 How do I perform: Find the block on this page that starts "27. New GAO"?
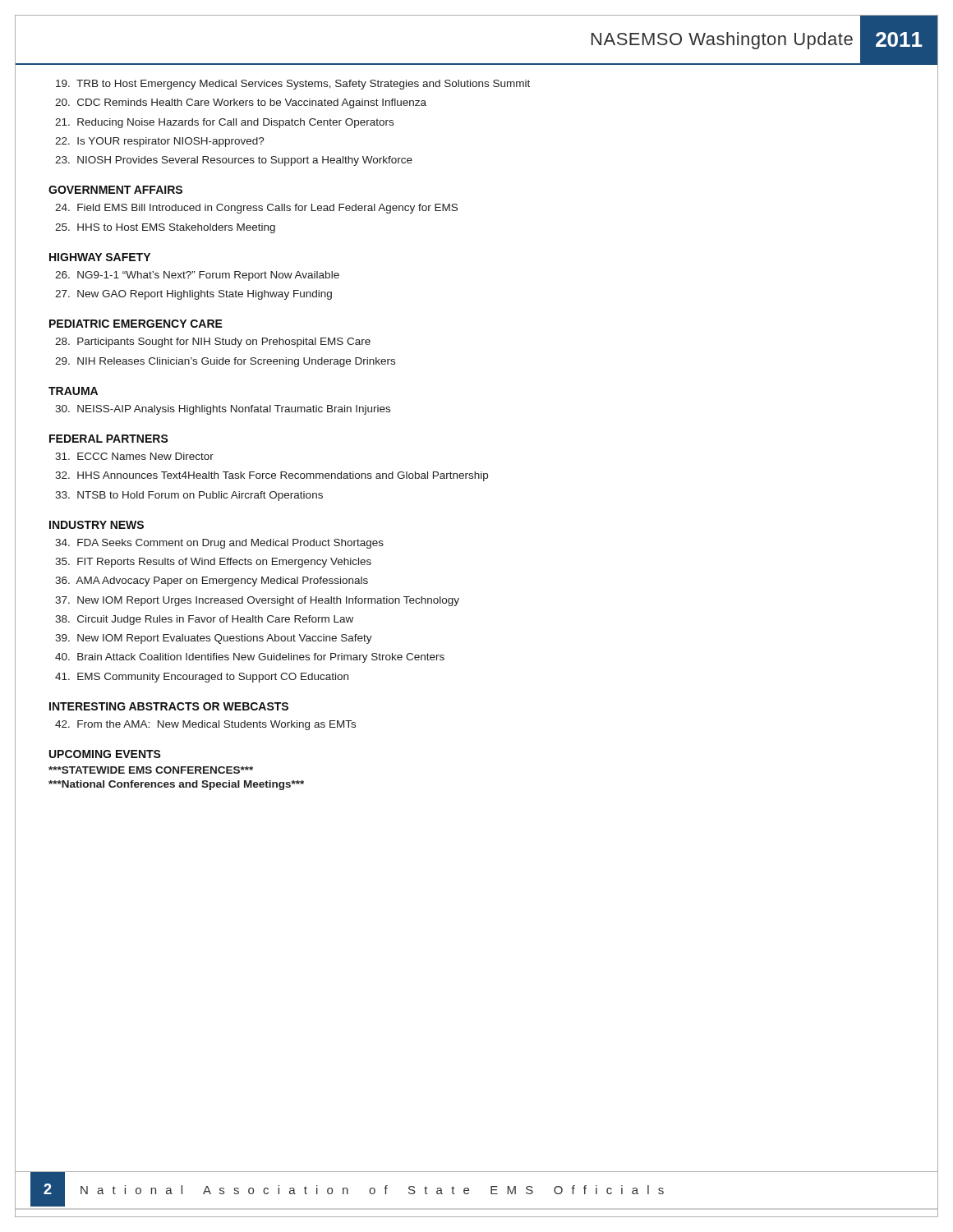point(194,294)
